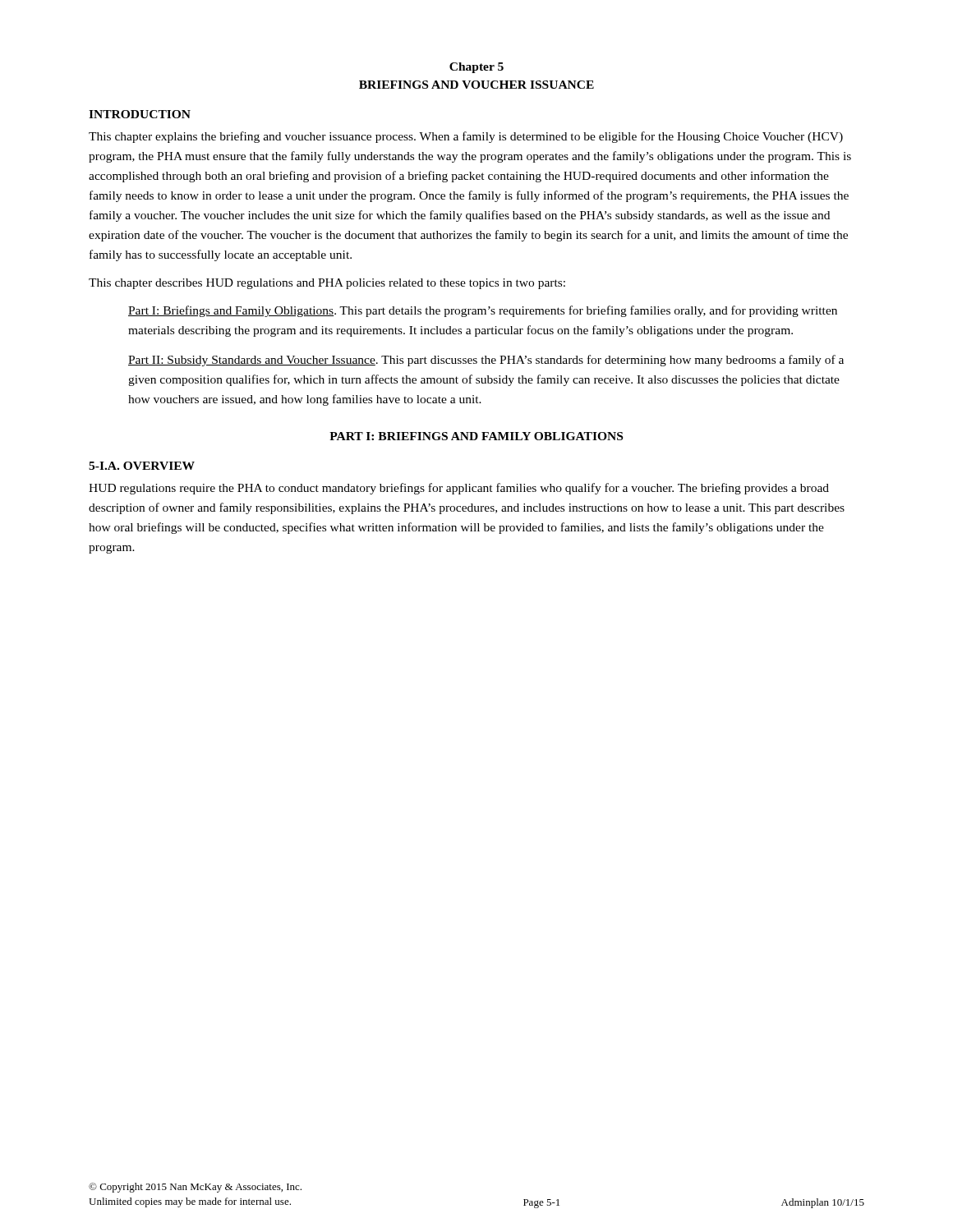Navigate to the text starting "This chapter explains the briefing"
Viewport: 953px width, 1232px height.
[x=476, y=196]
